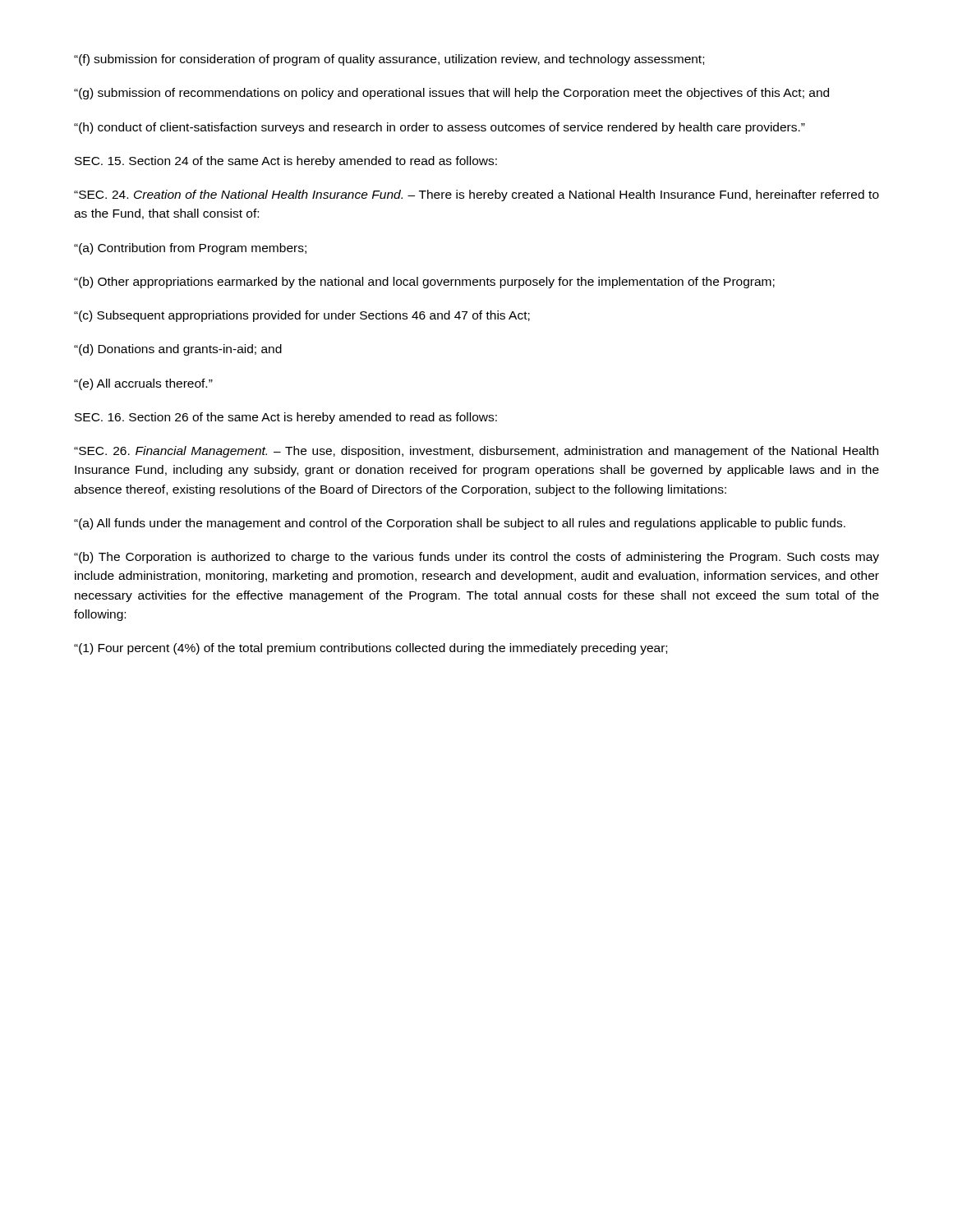Click on the block starting "“(h) conduct of client-satisfaction surveys"
This screenshot has height=1232, width=953.
[x=440, y=126]
